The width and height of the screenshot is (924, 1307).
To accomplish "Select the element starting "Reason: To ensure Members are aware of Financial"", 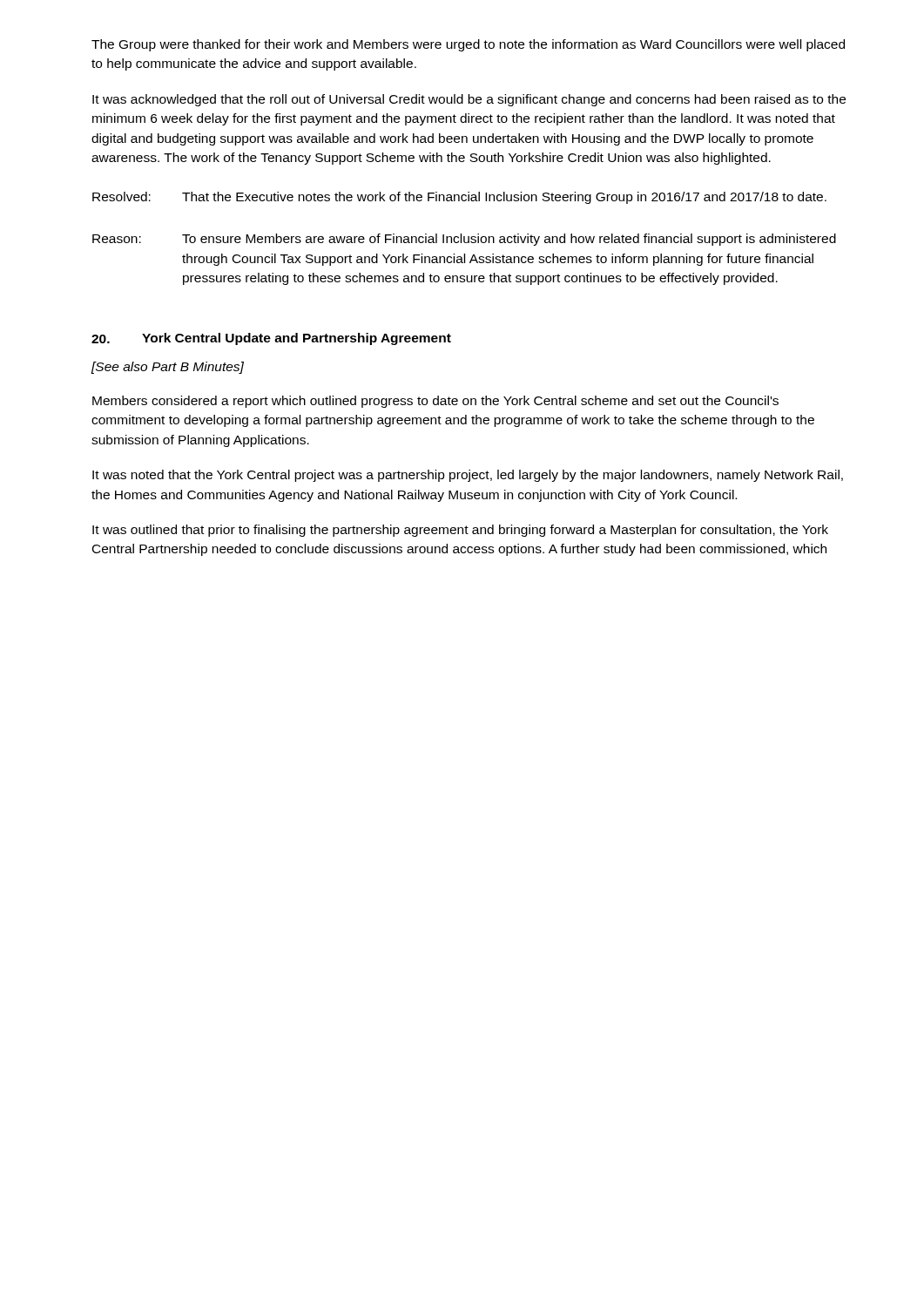I will point(473,259).
